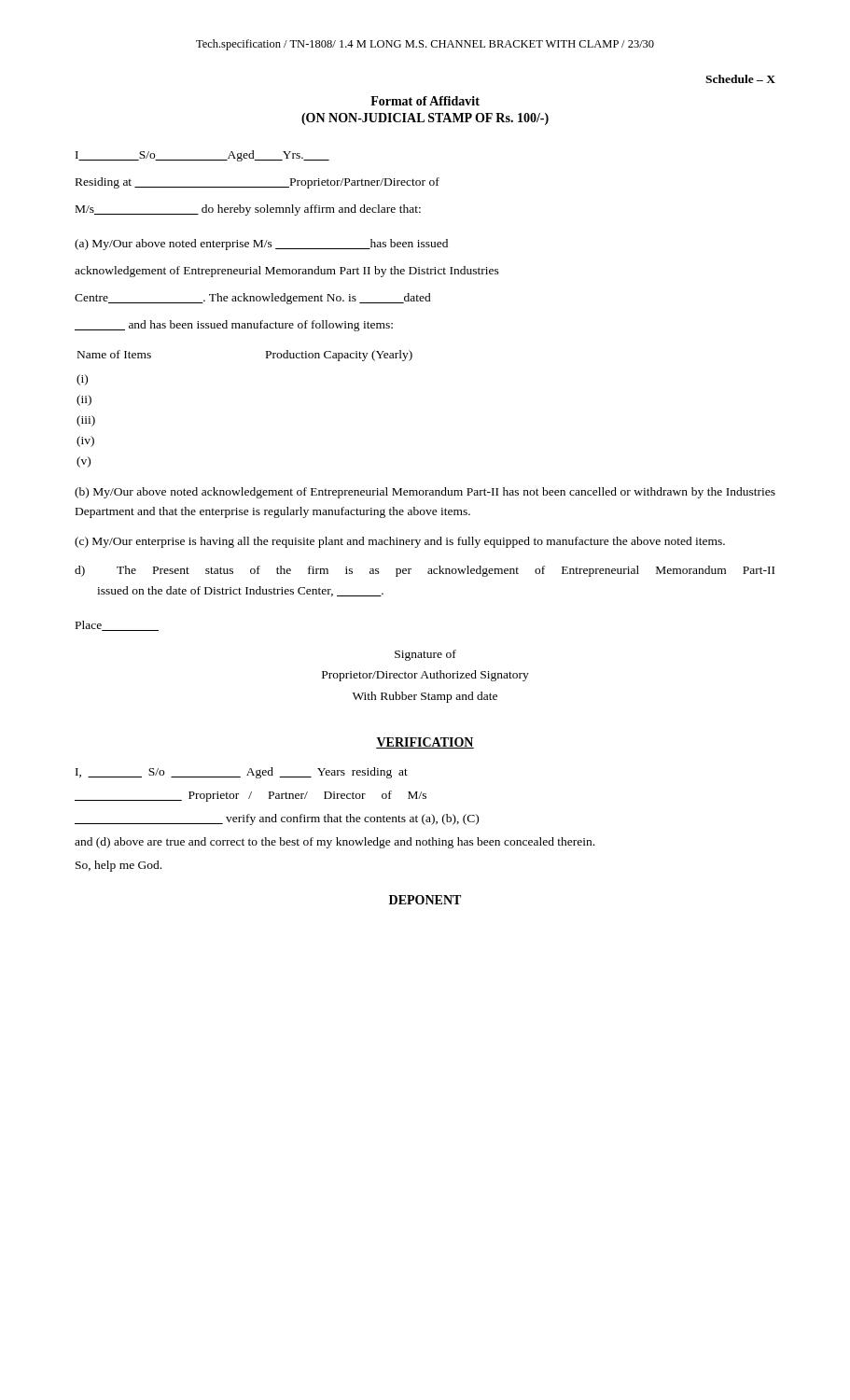Navigate to the block starting "Format of Affidavit (ON NON-JUDICIAL"

click(425, 110)
